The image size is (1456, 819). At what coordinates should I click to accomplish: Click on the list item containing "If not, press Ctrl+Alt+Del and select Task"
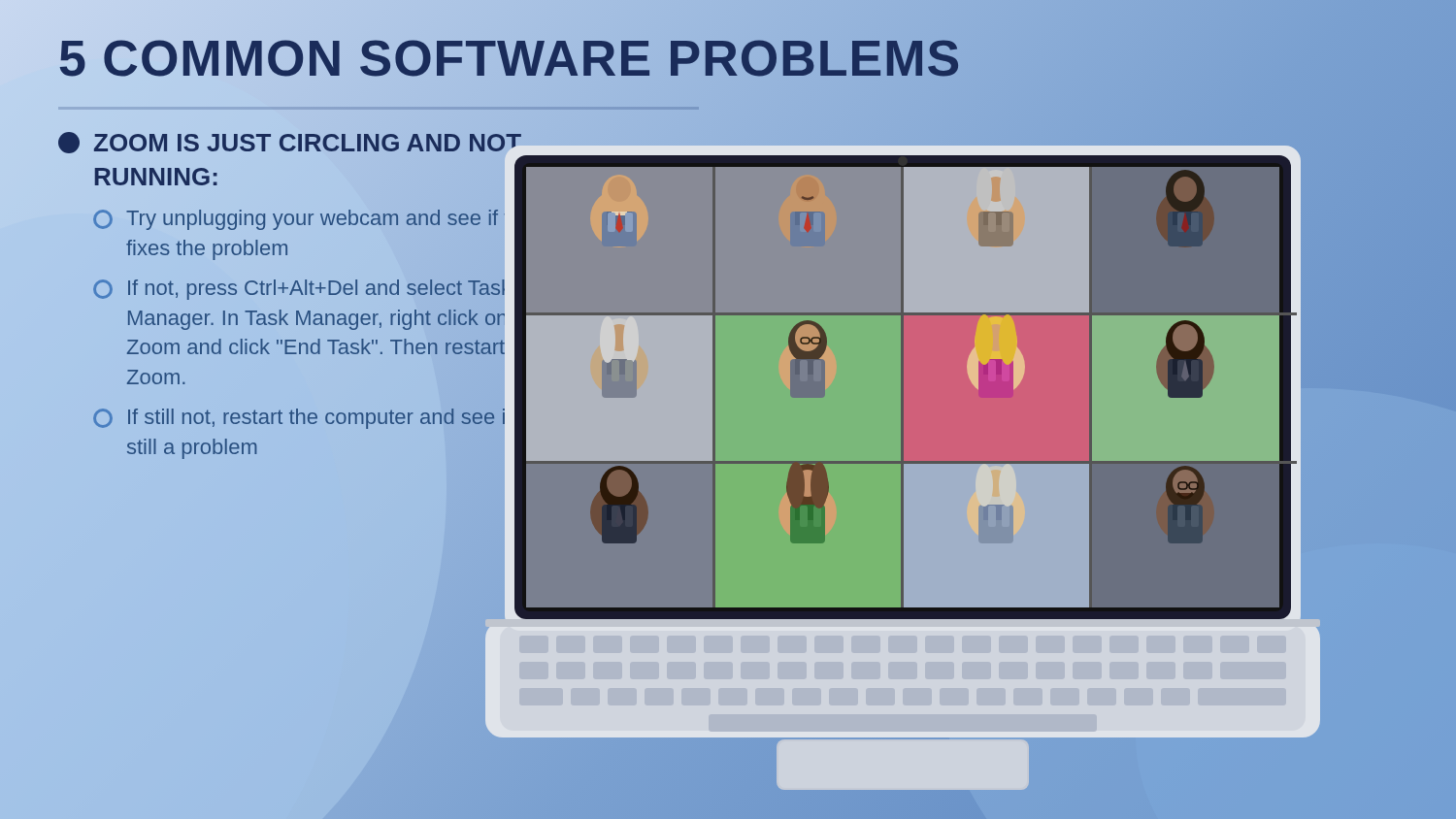coord(318,333)
